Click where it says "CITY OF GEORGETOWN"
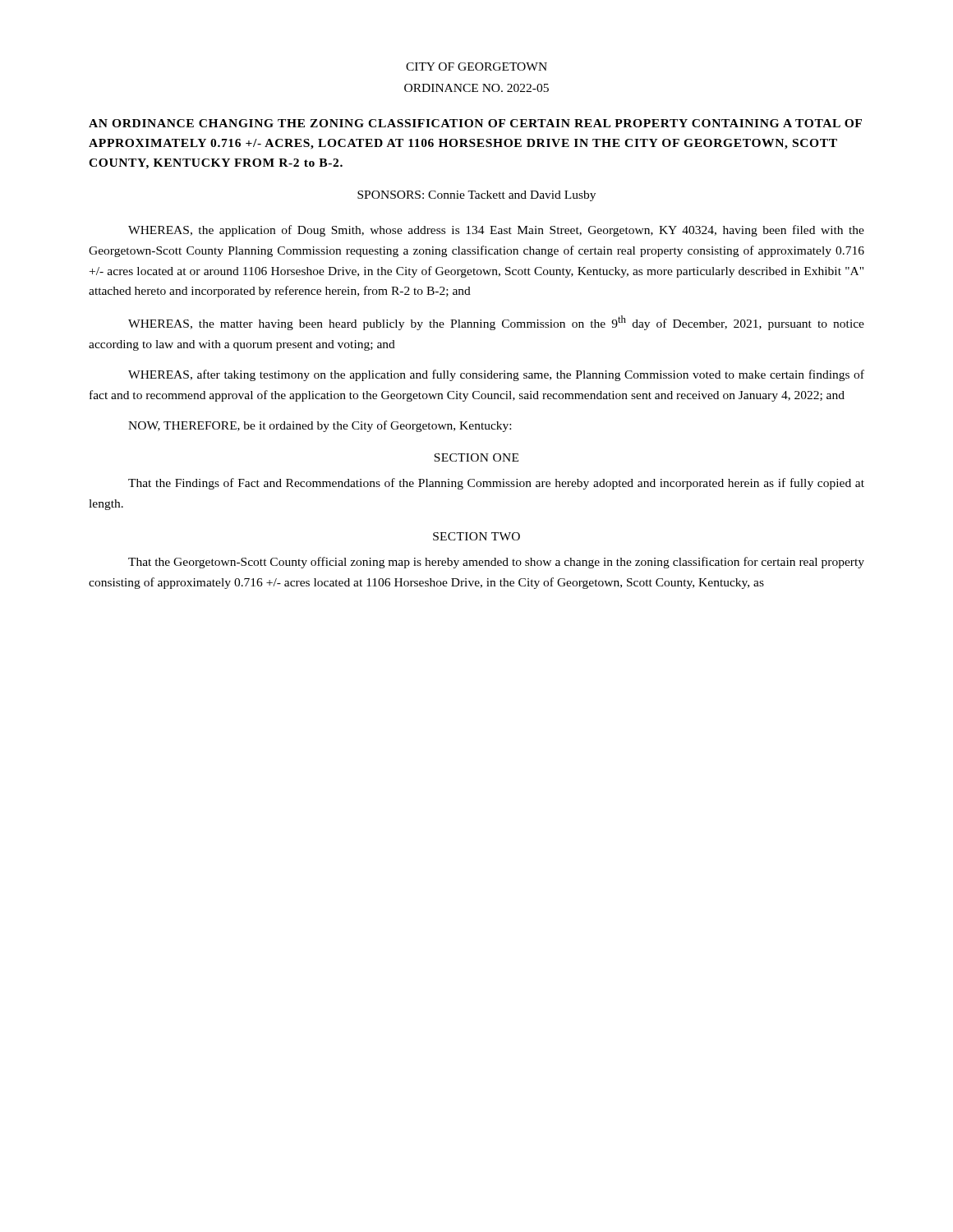Viewport: 953px width, 1232px height. click(476, 66)
